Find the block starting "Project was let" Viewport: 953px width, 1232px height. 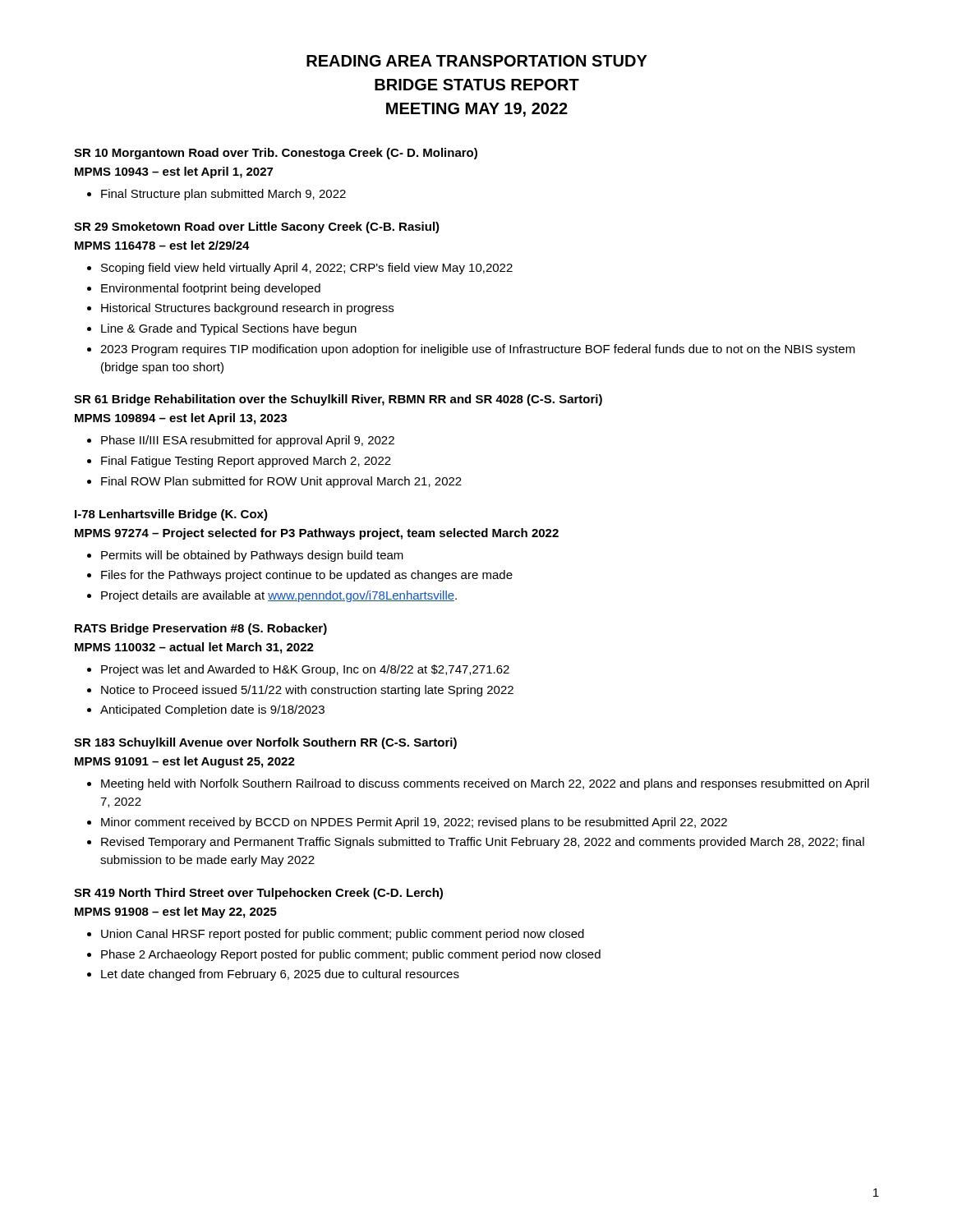[490, 669]
